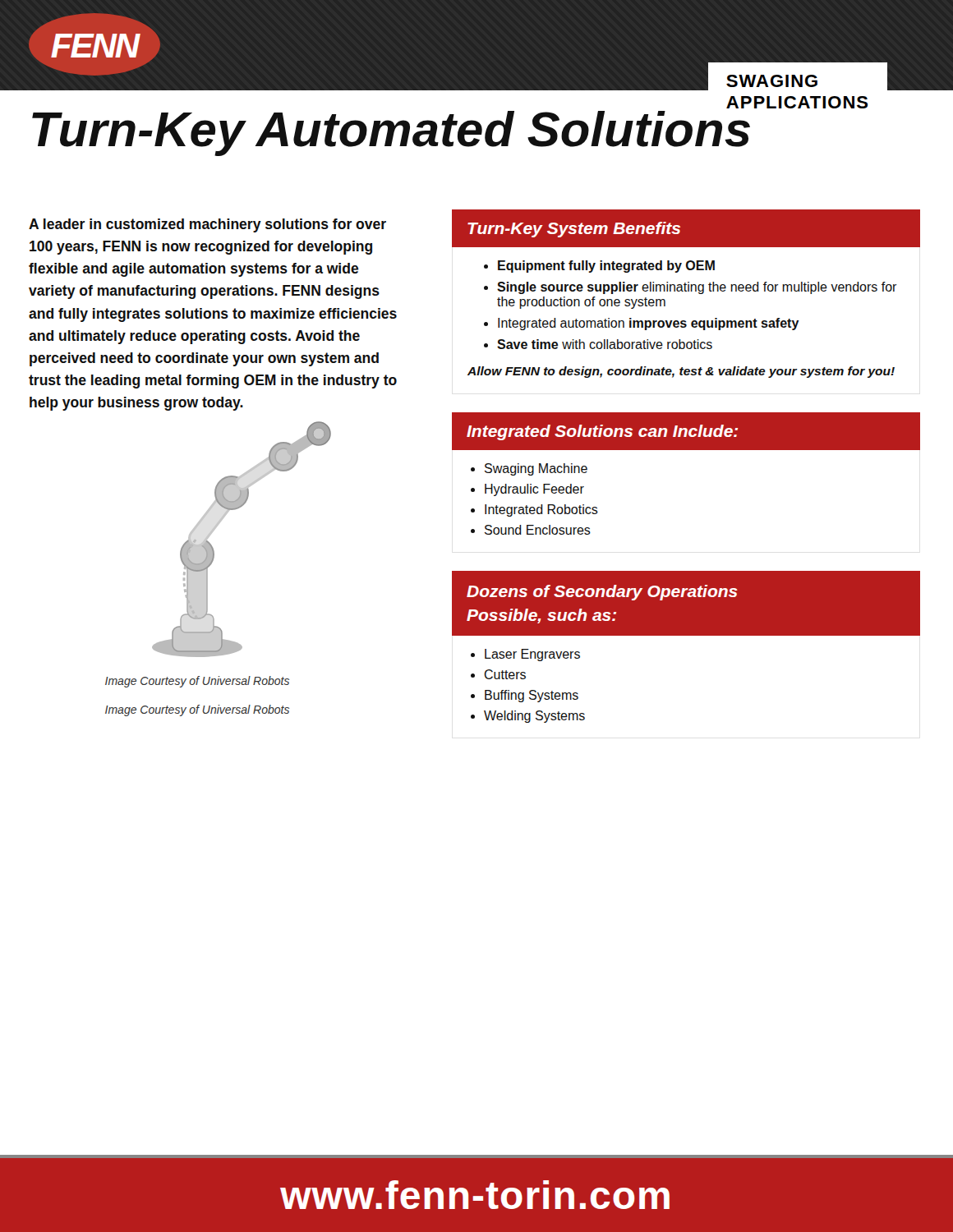Navigate to the text block starting "Integrated Robotics"
Image resolution: width=953 pixels, height=1232 pixels.
click(541, 510)
